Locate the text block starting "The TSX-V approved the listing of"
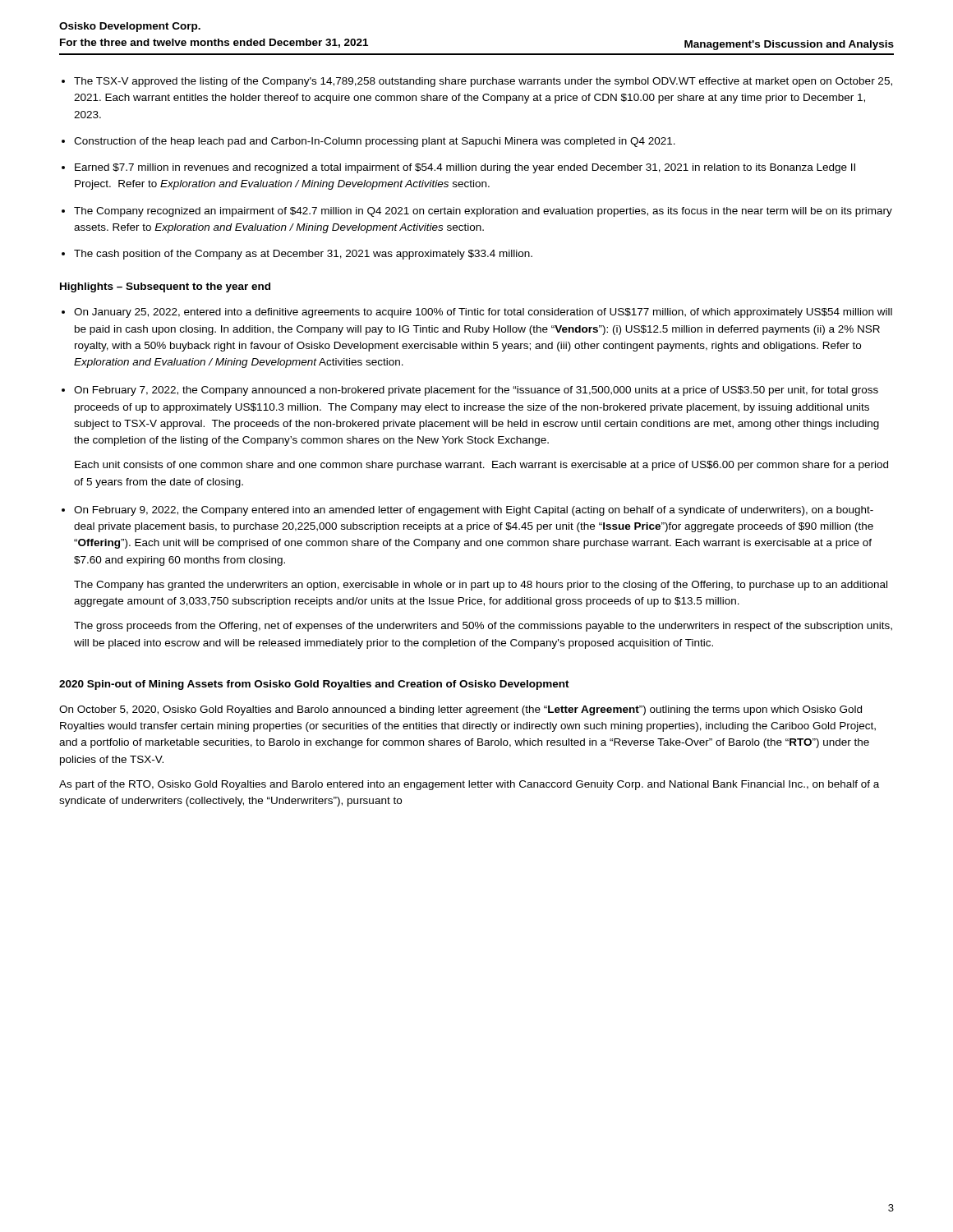Viewport: 953px width, 1232px height. point(484,98)
